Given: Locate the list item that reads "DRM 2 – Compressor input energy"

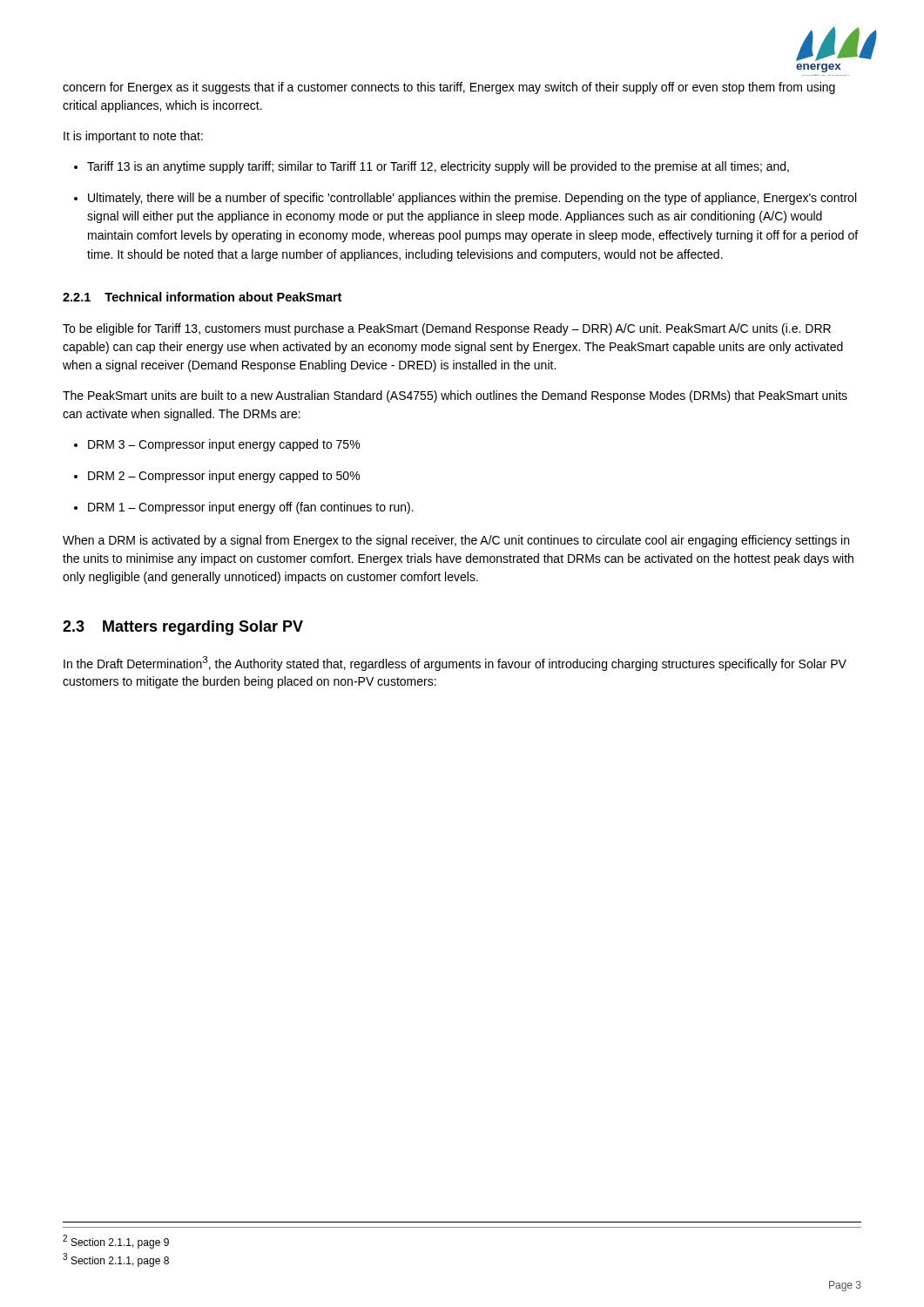Looking at the screenshot, I should [224, 476].
